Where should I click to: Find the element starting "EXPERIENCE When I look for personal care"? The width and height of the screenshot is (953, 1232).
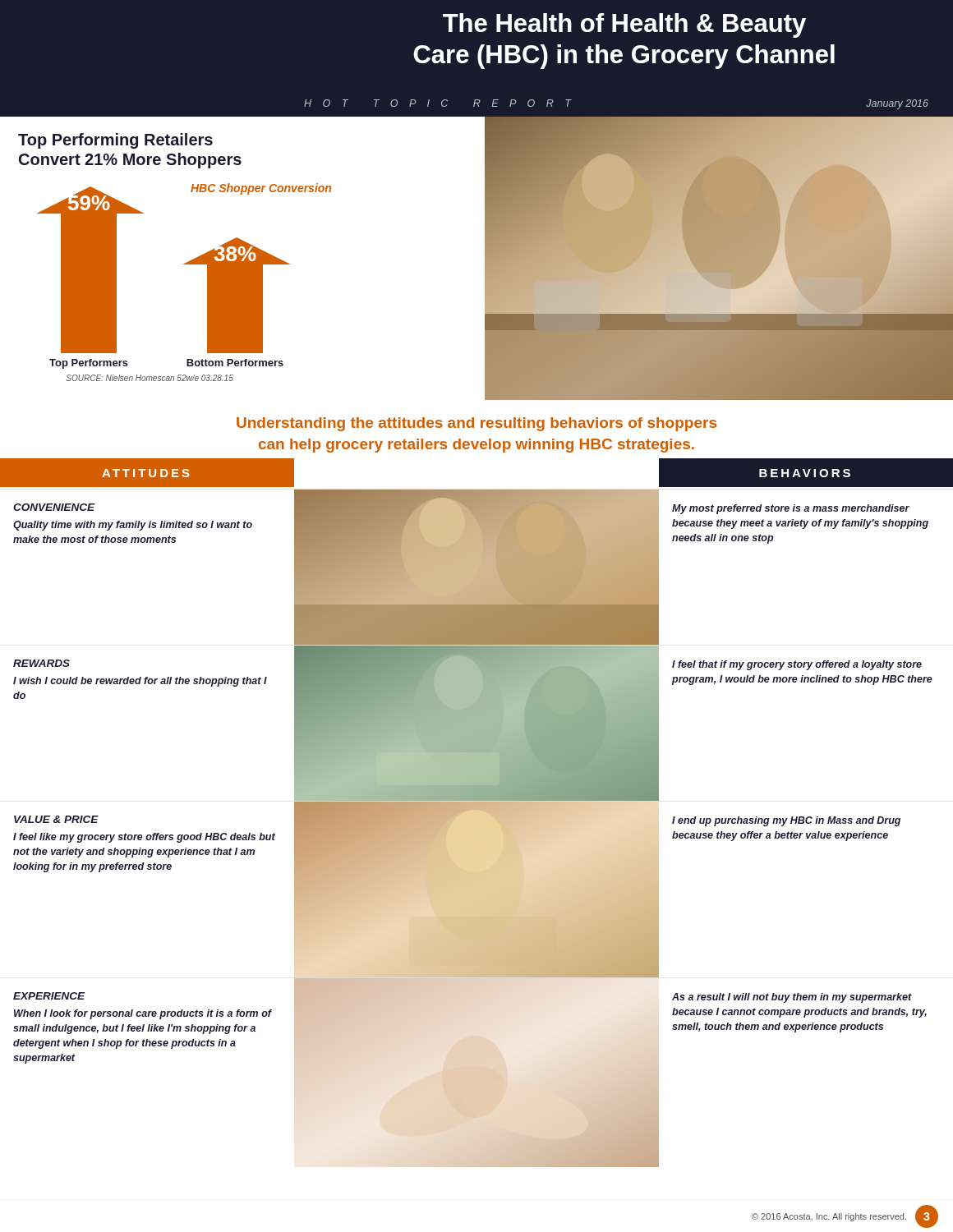coord(147,1028)
